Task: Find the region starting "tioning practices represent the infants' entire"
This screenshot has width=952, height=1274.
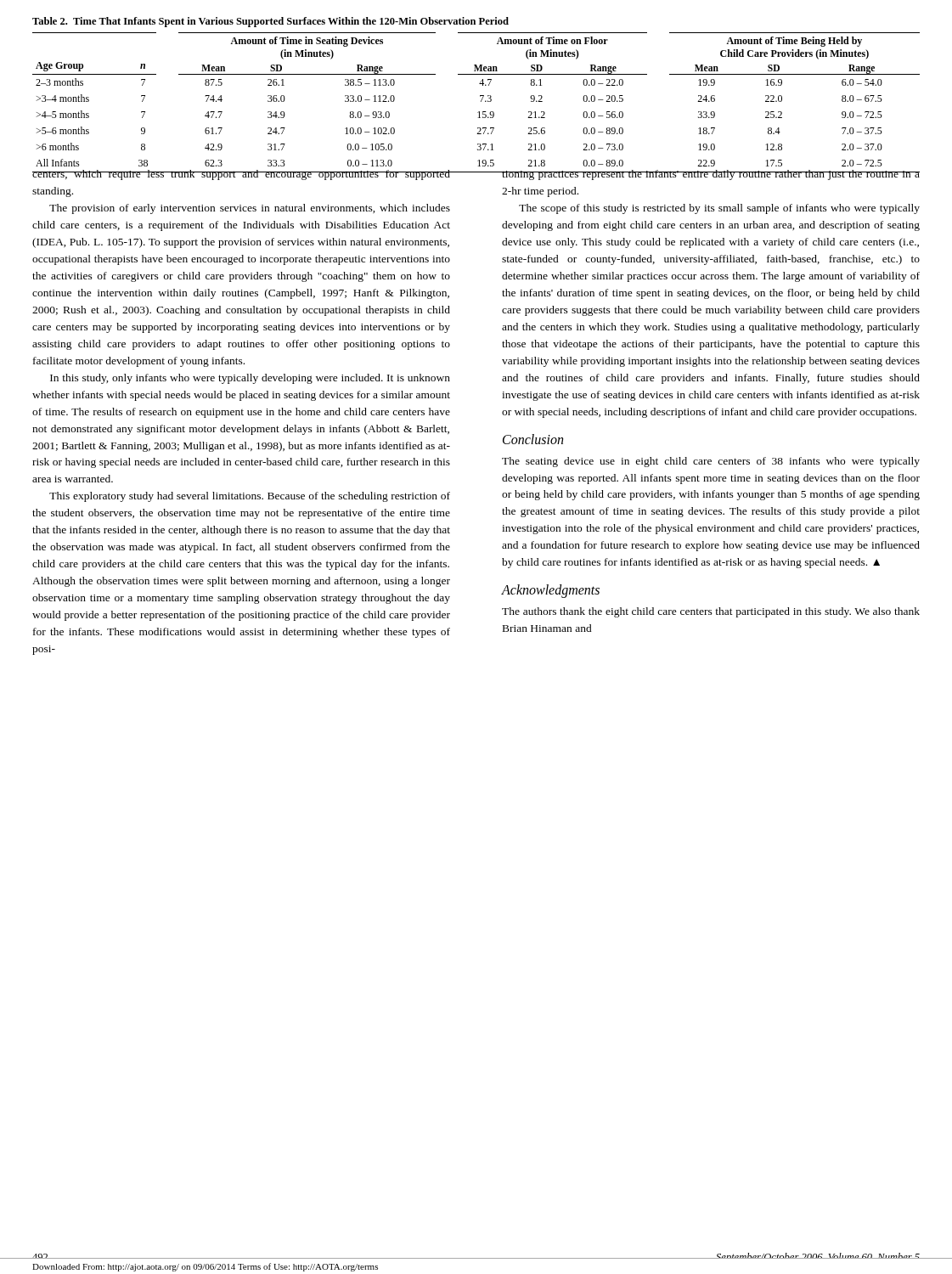Action: point(711,293)
